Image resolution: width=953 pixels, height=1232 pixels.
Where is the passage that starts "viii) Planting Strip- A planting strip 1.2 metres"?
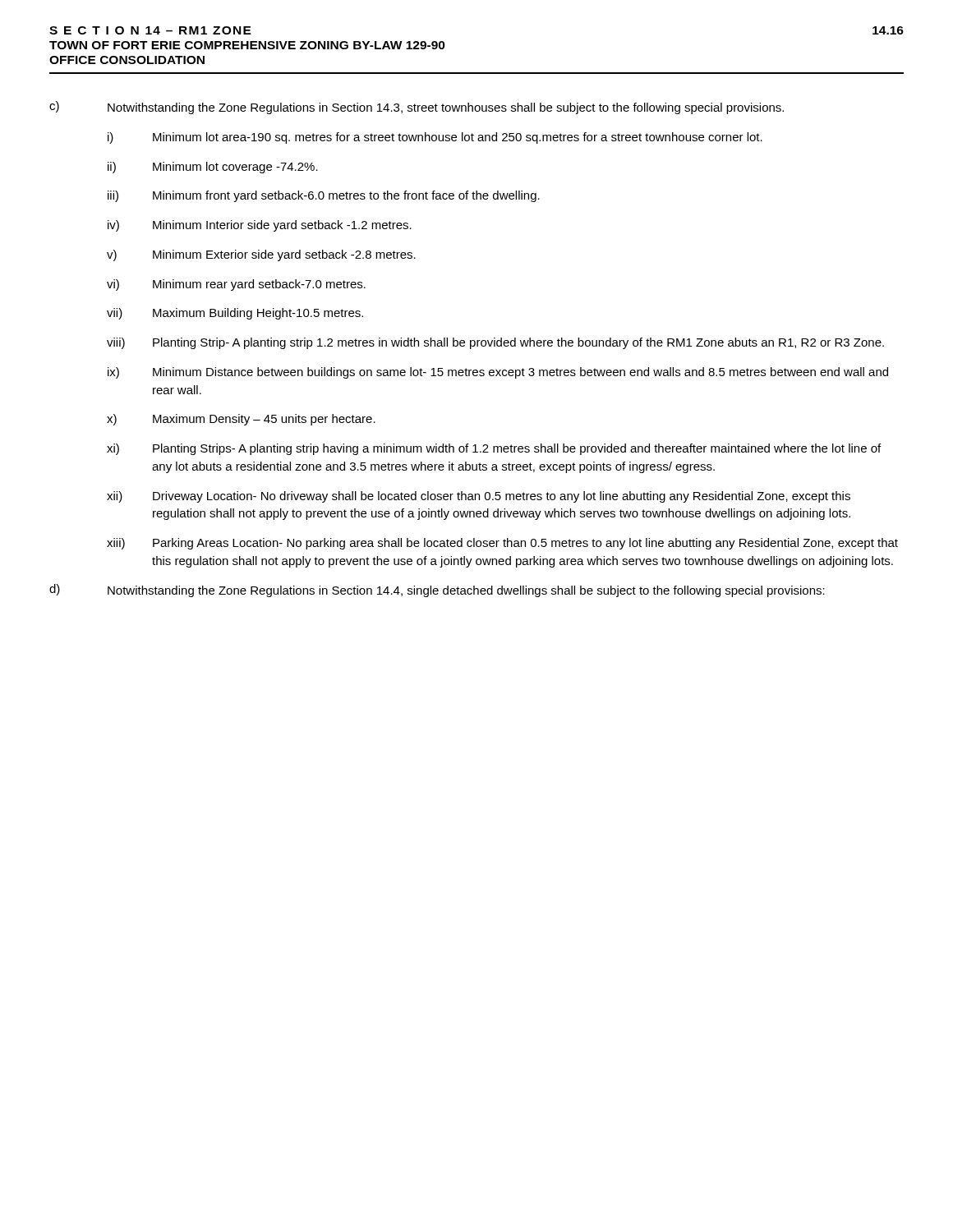coord(505,342)
